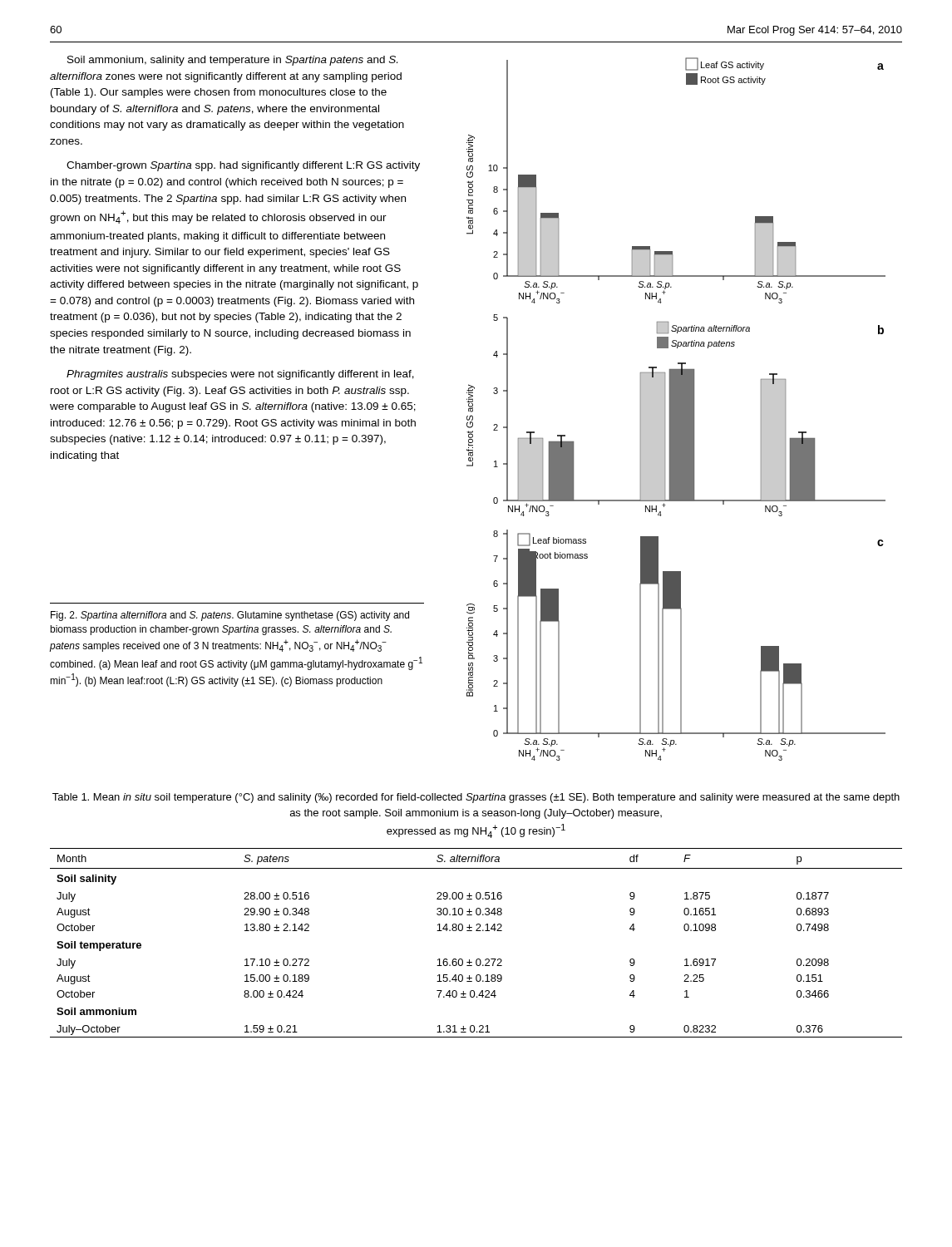Screen dimensions: 1247x952
Task: Click on the passage starting "Soil ammonium, salinity and temperature in Spartina"
Action: point(237,257)
